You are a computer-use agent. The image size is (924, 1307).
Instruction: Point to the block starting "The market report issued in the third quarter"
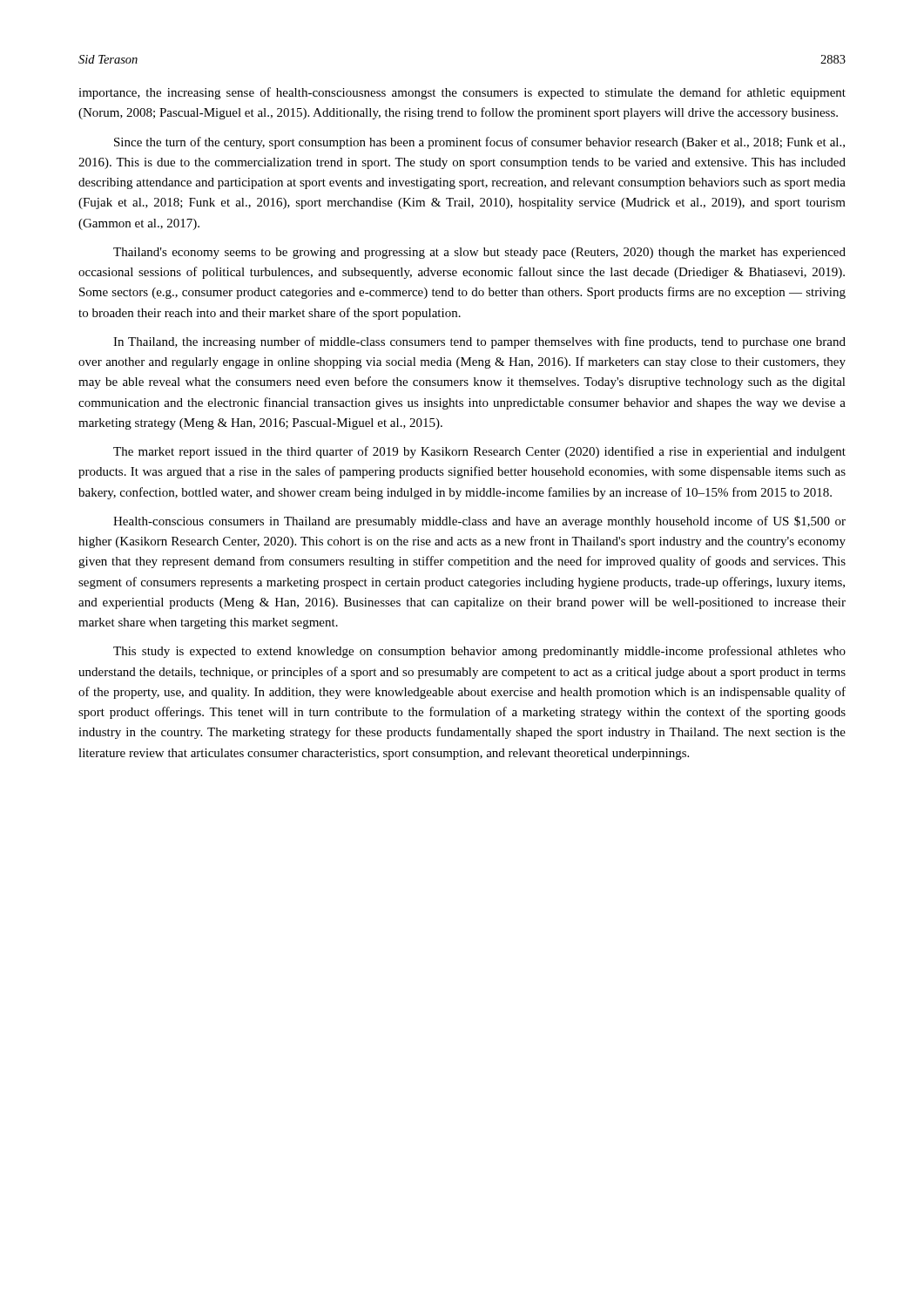click(x=462, y=472)
